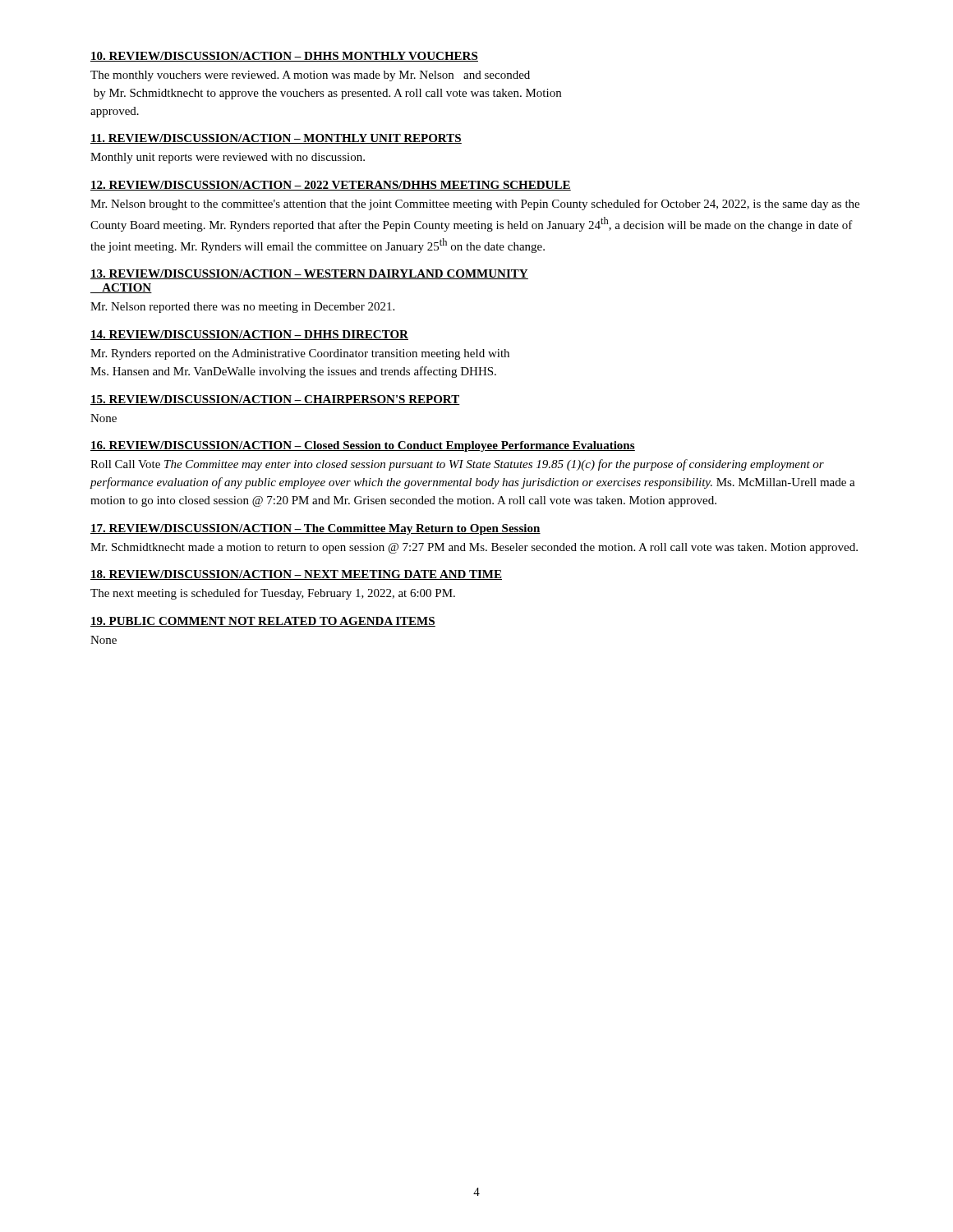
Task: Find the section header with the text "19. PUBLIC COMMENT NOT"
Action: (x=263, y=621)
